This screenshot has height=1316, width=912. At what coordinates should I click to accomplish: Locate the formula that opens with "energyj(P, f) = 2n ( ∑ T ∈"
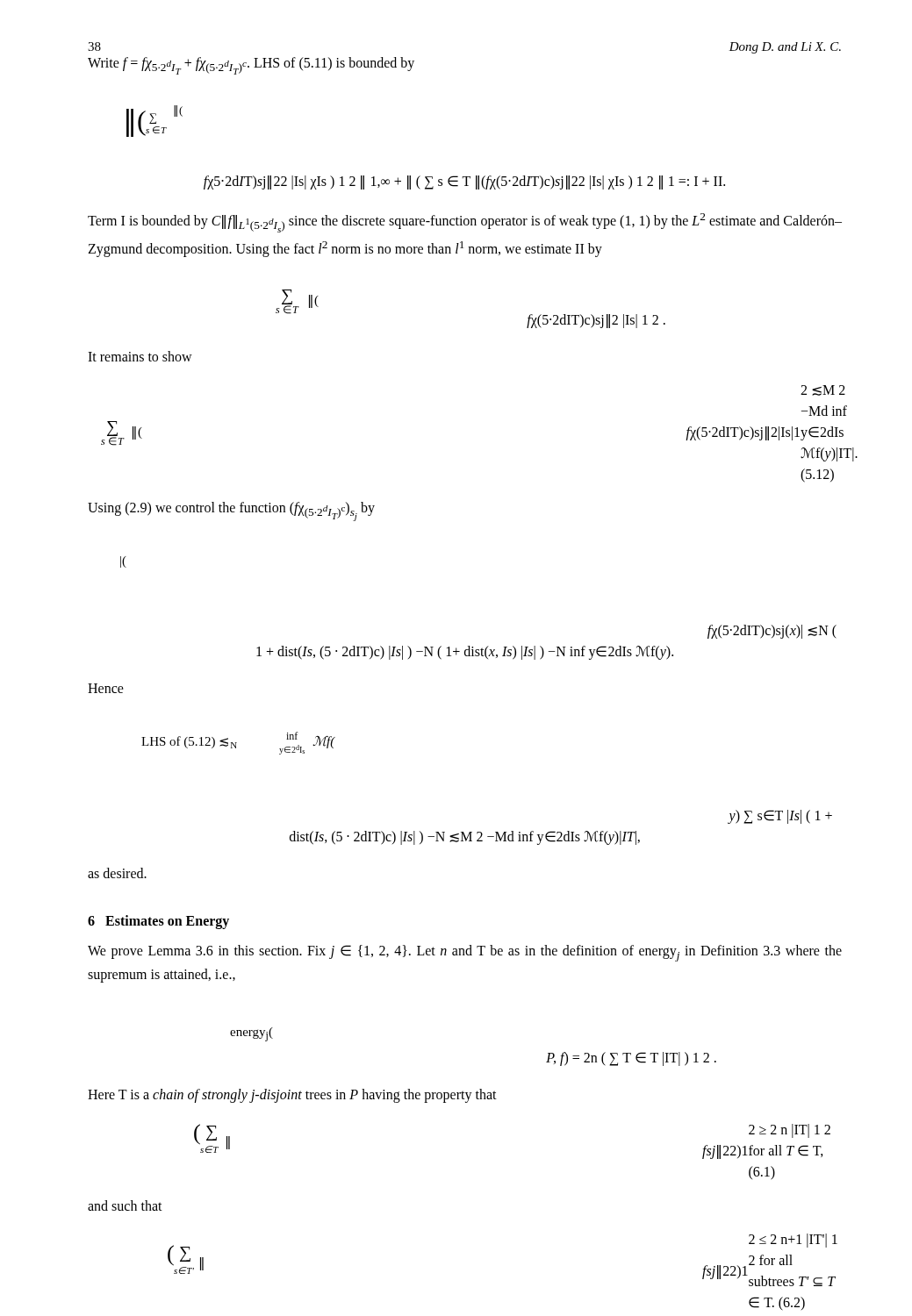coord(251,1034)
